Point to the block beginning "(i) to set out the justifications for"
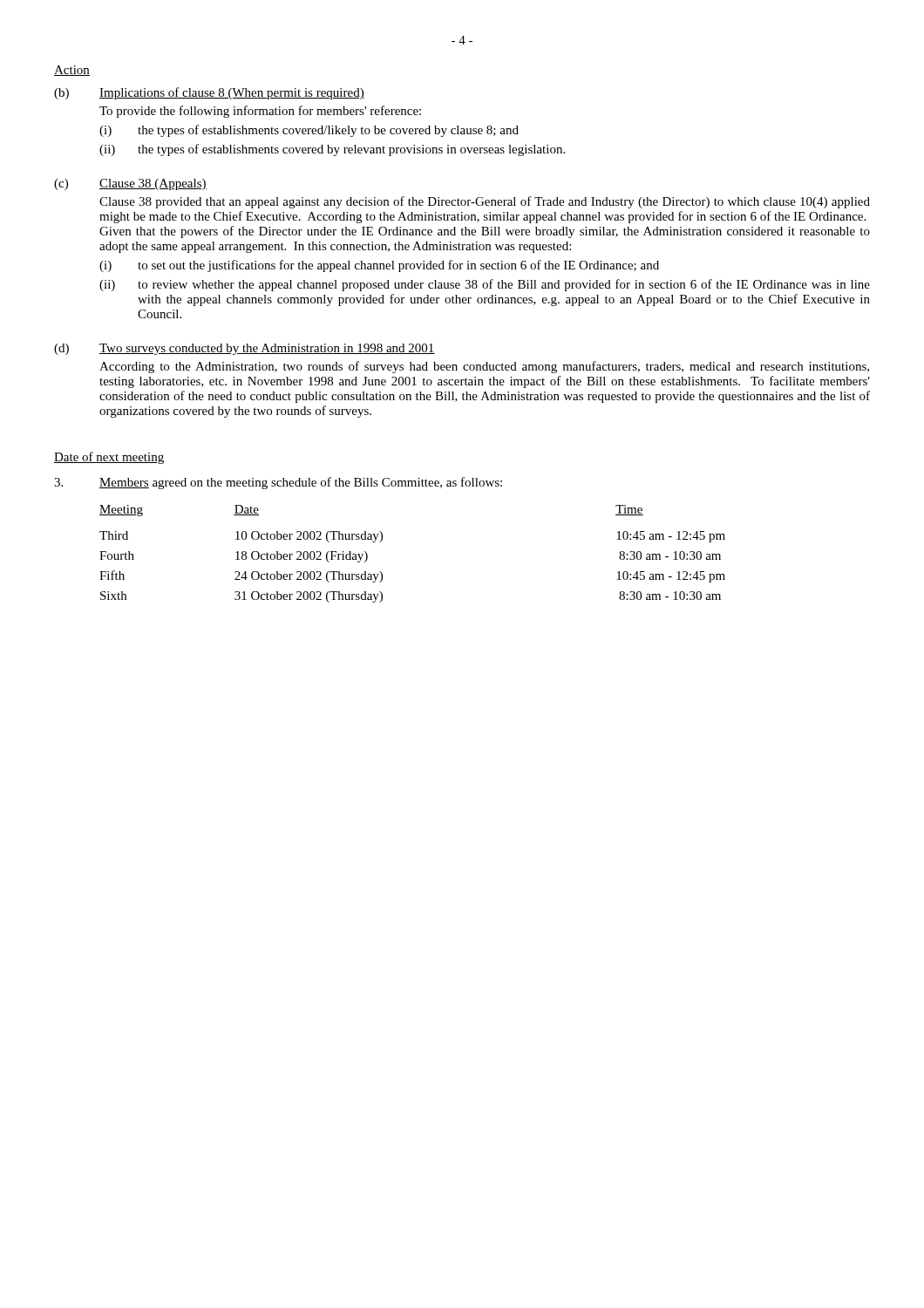The image size is (924, 1308). click(x=485, y=266)
